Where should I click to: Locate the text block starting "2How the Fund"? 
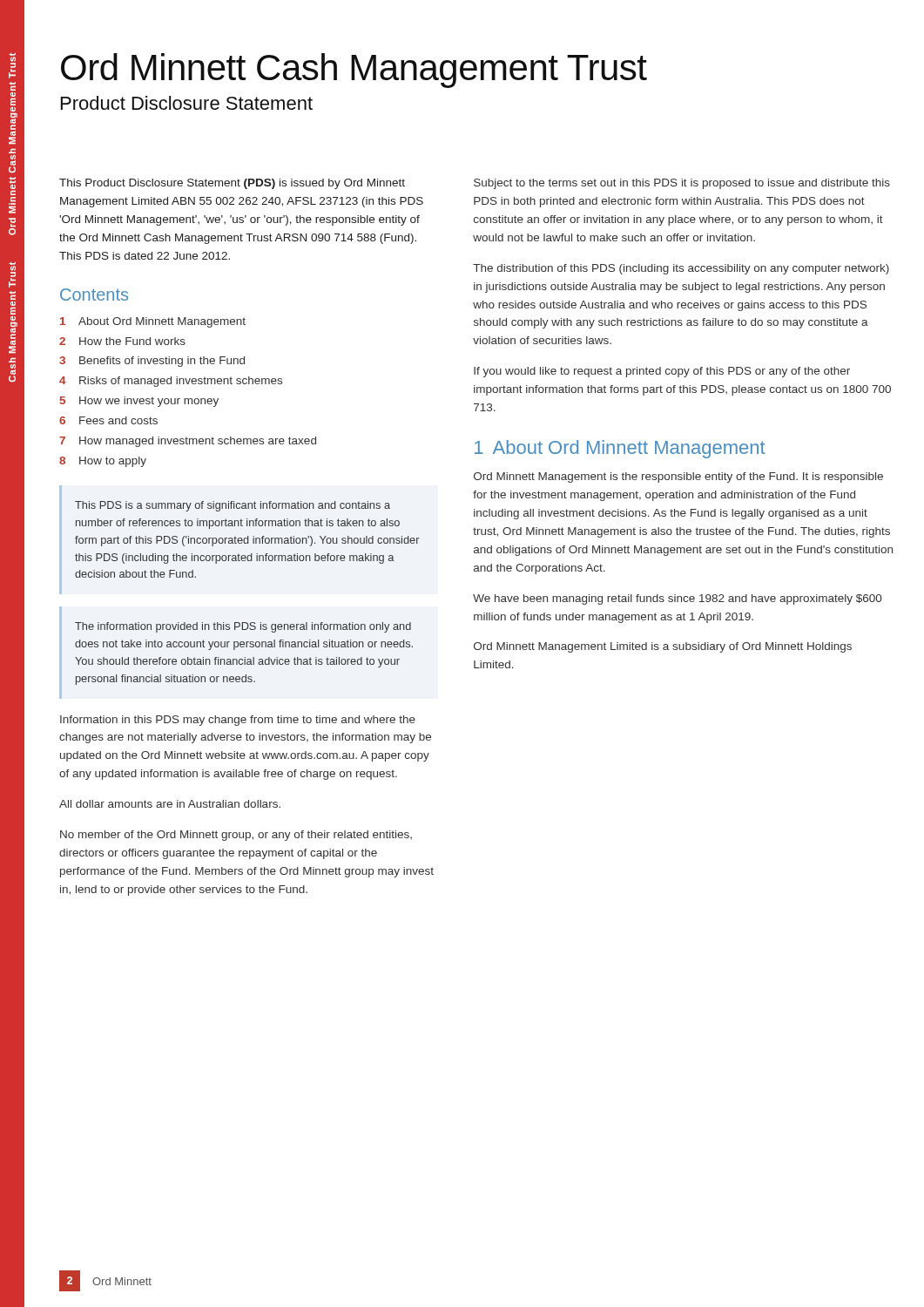[122, 342]
